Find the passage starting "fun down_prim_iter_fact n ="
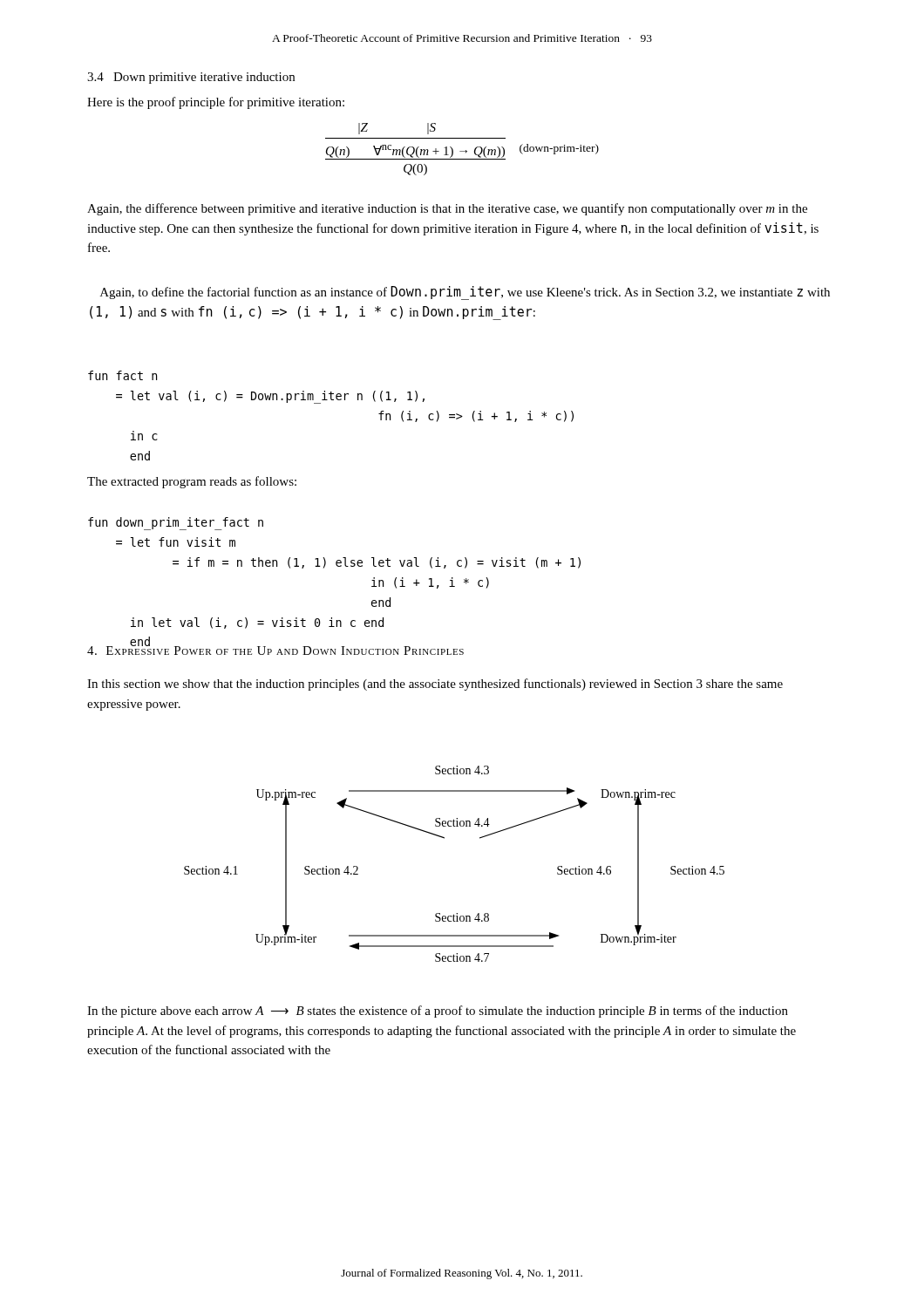The width and height of the screenshot is (924, 1308). coord(176,524)
